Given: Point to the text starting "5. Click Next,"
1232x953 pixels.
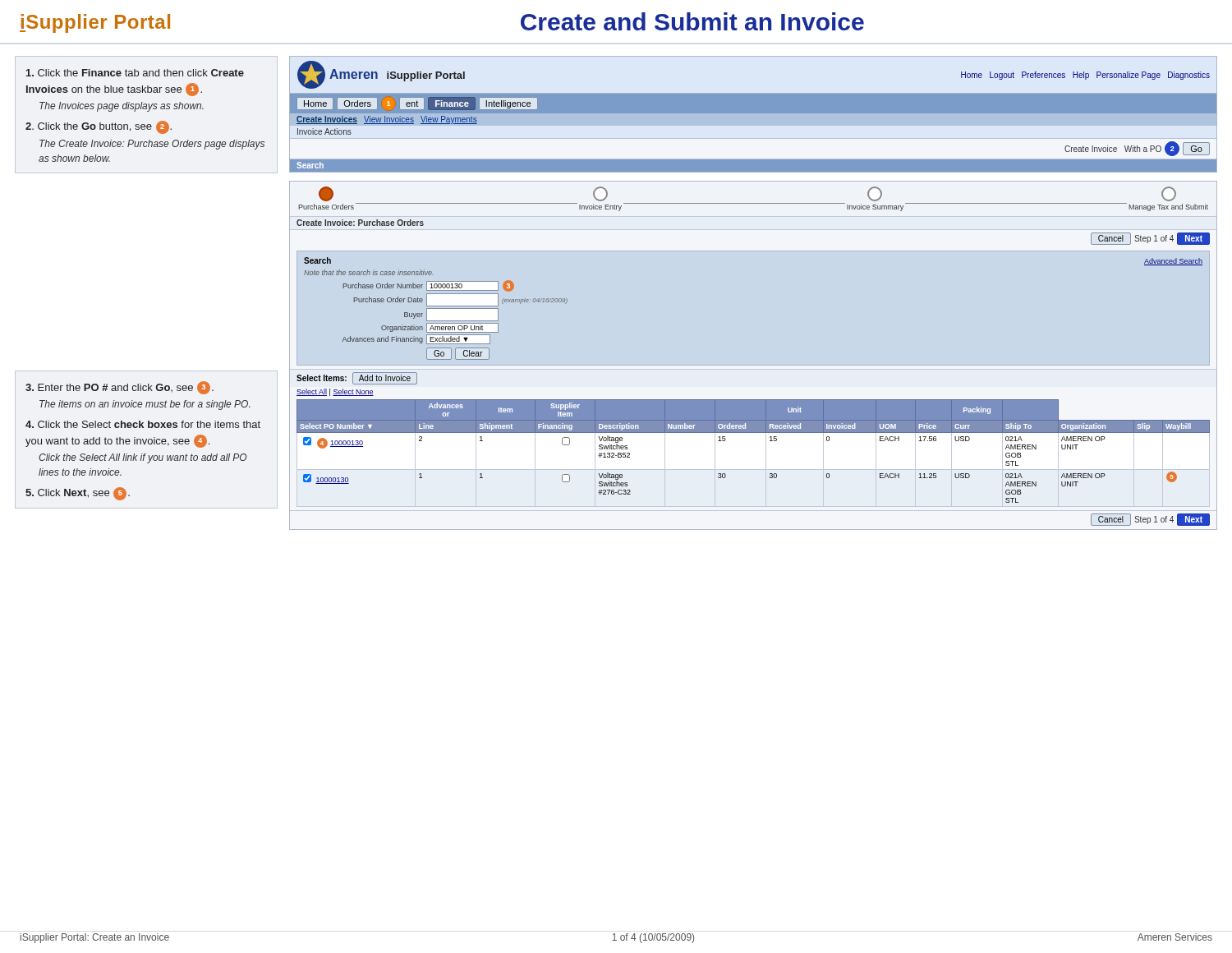Looking at the screenshot, I should (x=78, y=493).
